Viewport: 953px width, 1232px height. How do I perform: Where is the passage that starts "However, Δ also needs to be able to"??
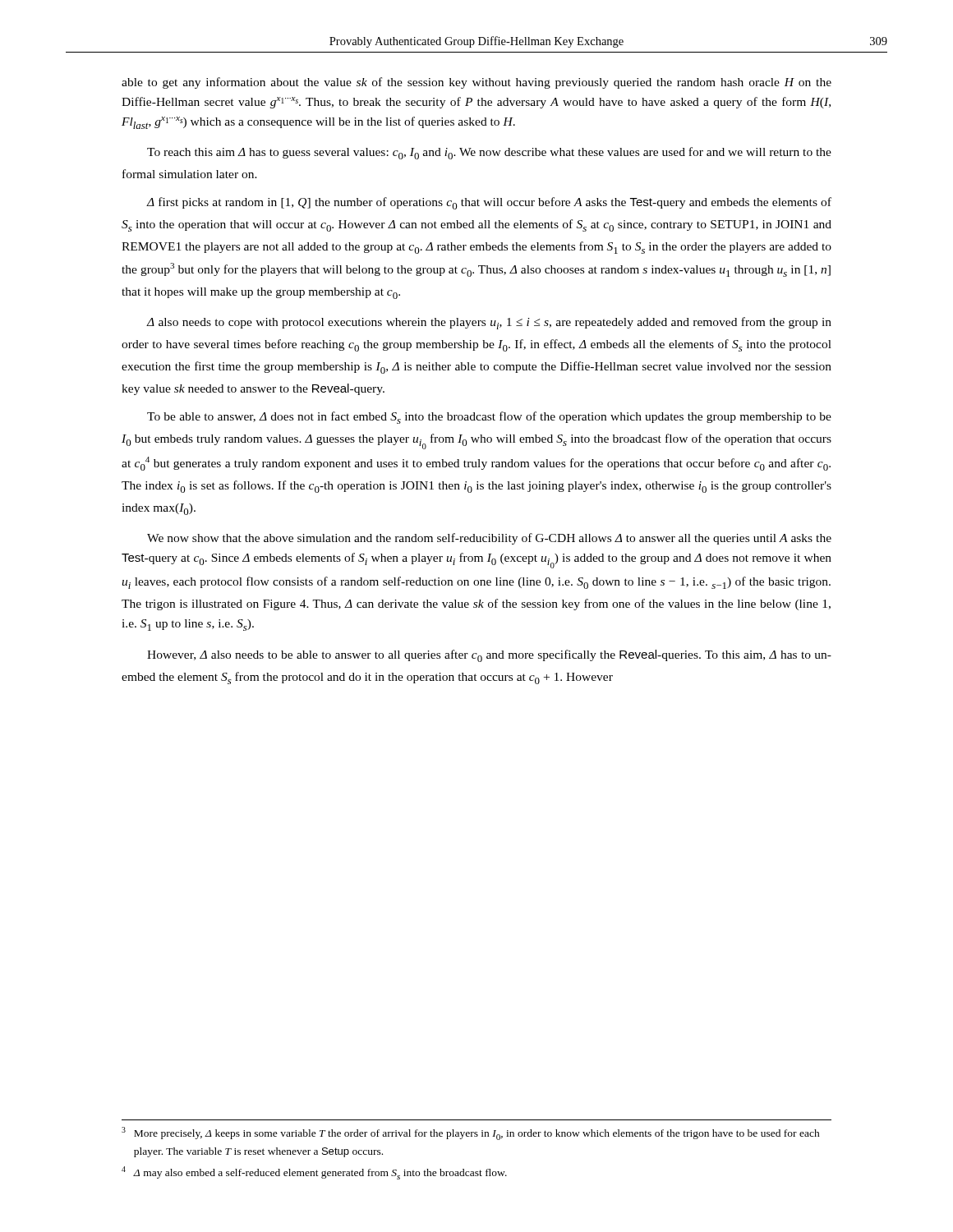(476, 667)
